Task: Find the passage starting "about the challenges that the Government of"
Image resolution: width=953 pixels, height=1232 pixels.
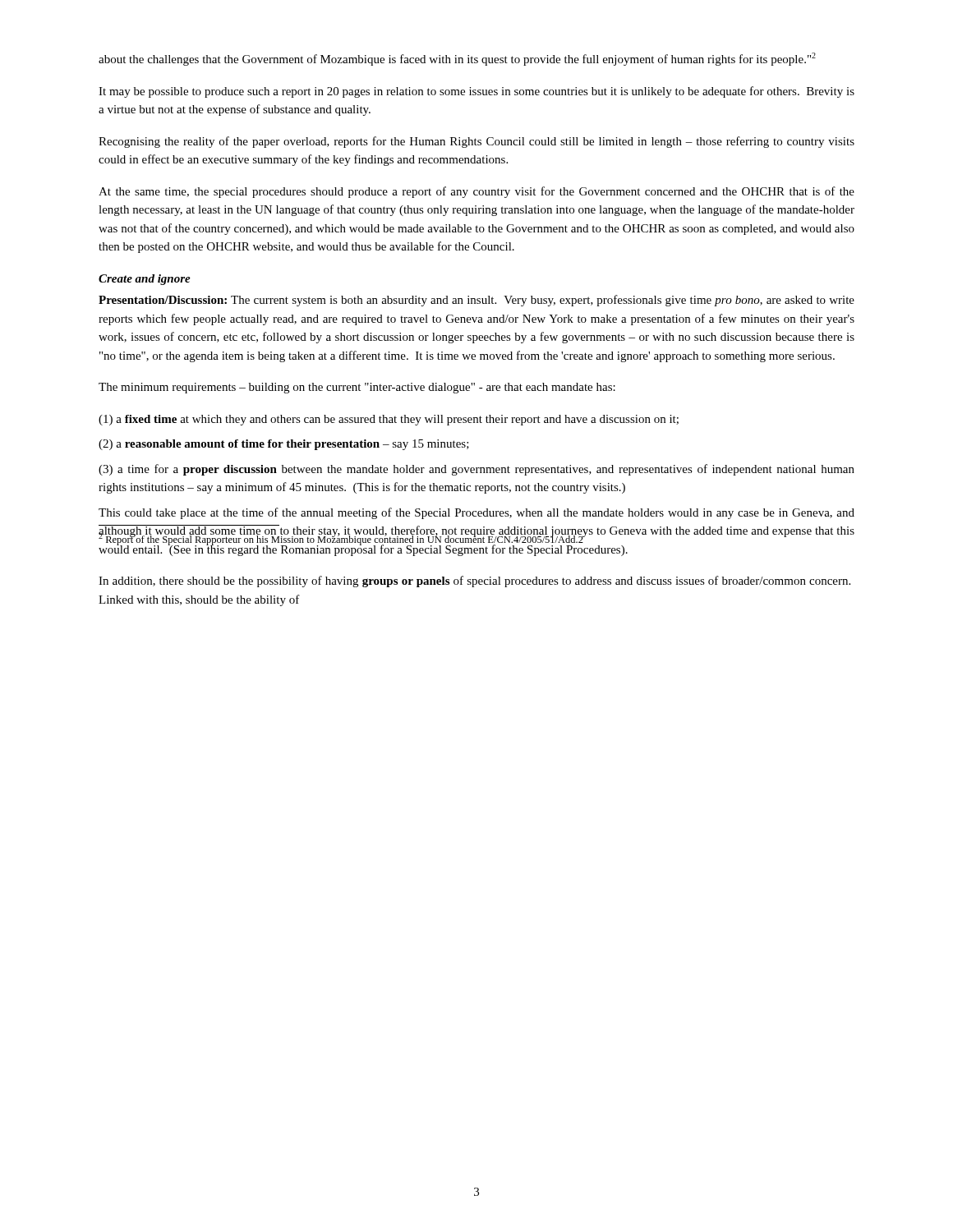Action: click(476, 59)
